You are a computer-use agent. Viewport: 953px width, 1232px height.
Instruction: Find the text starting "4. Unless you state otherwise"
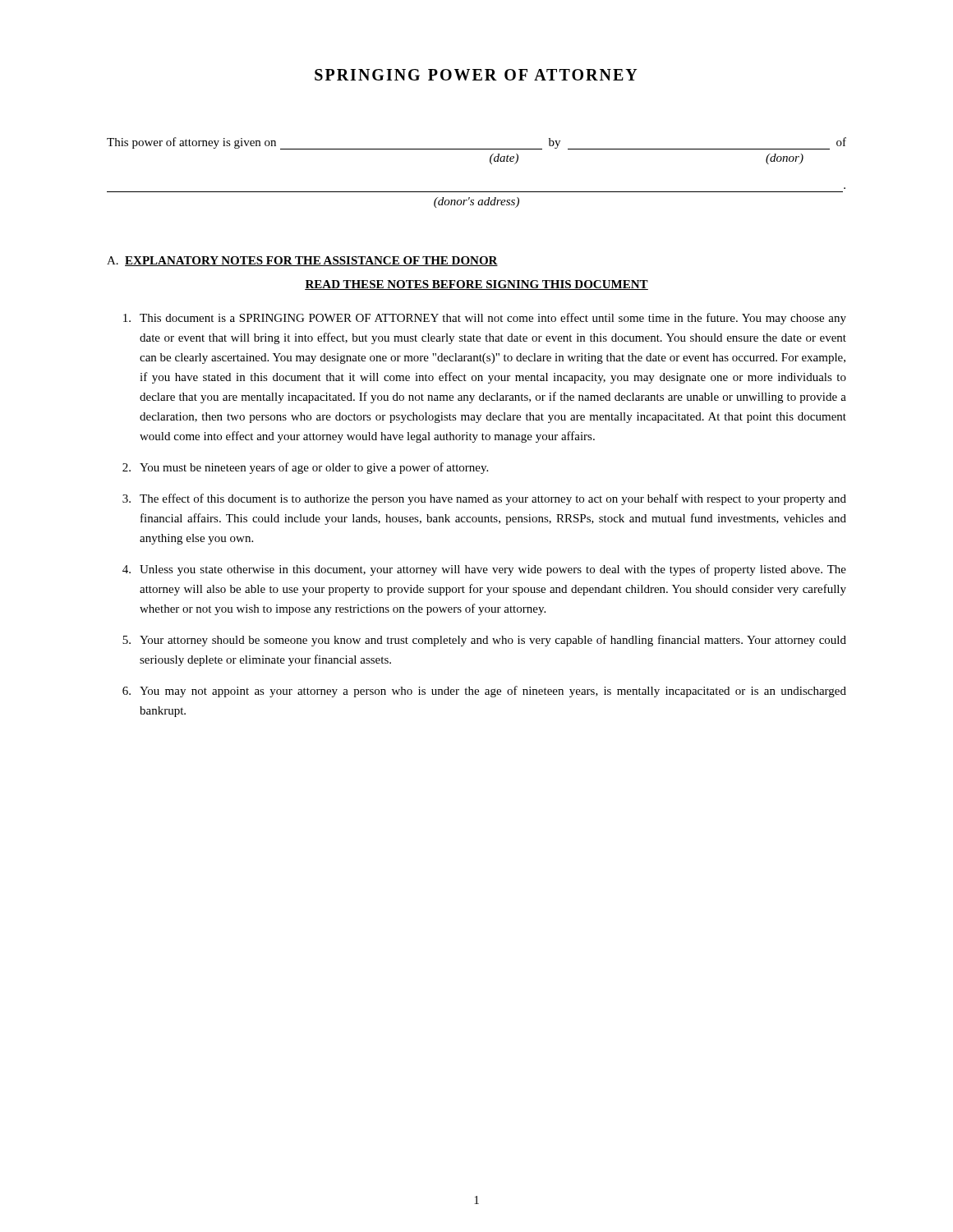coord(476,589)
